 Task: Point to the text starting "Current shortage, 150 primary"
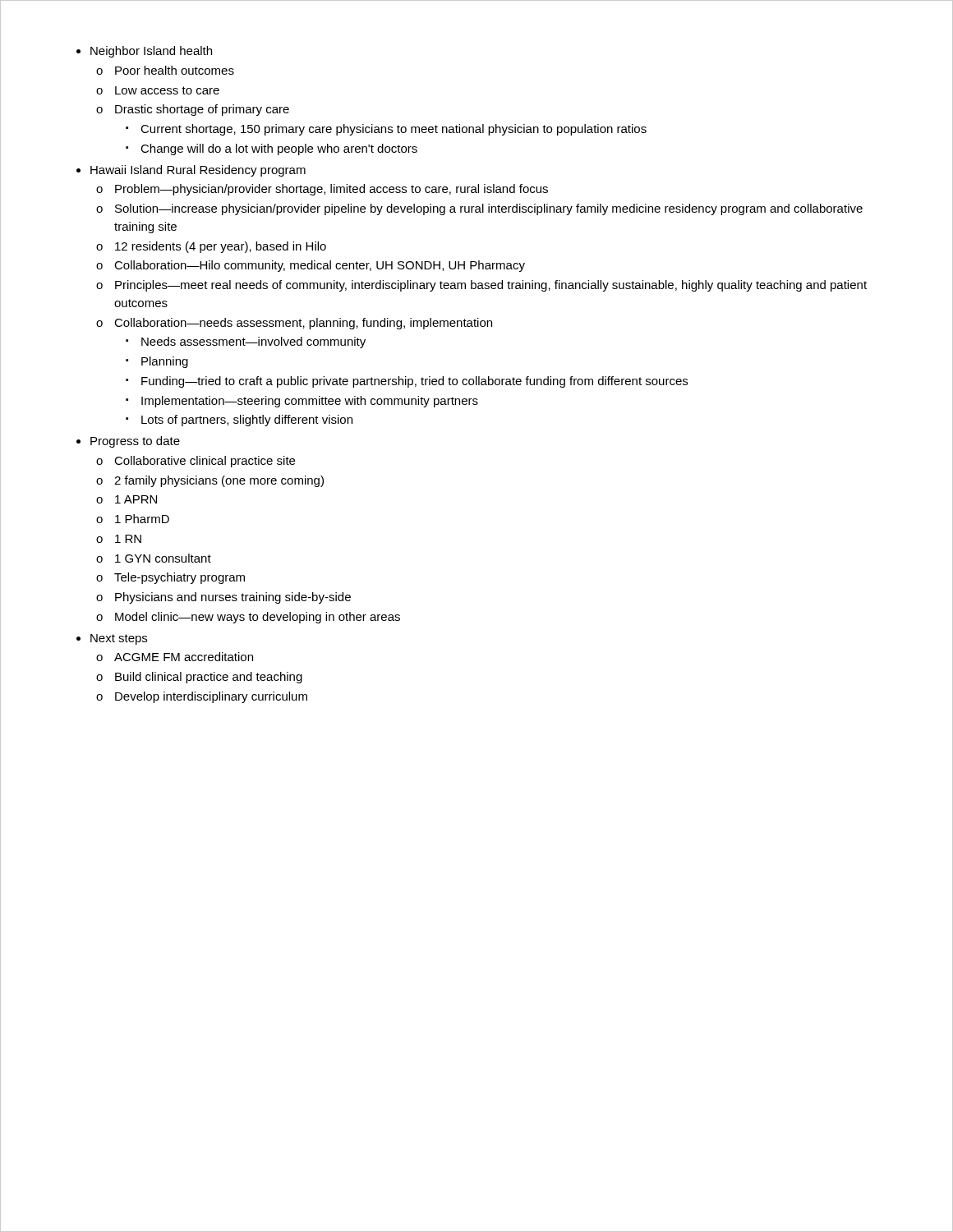pyautogui.click(x=394, y=129)
